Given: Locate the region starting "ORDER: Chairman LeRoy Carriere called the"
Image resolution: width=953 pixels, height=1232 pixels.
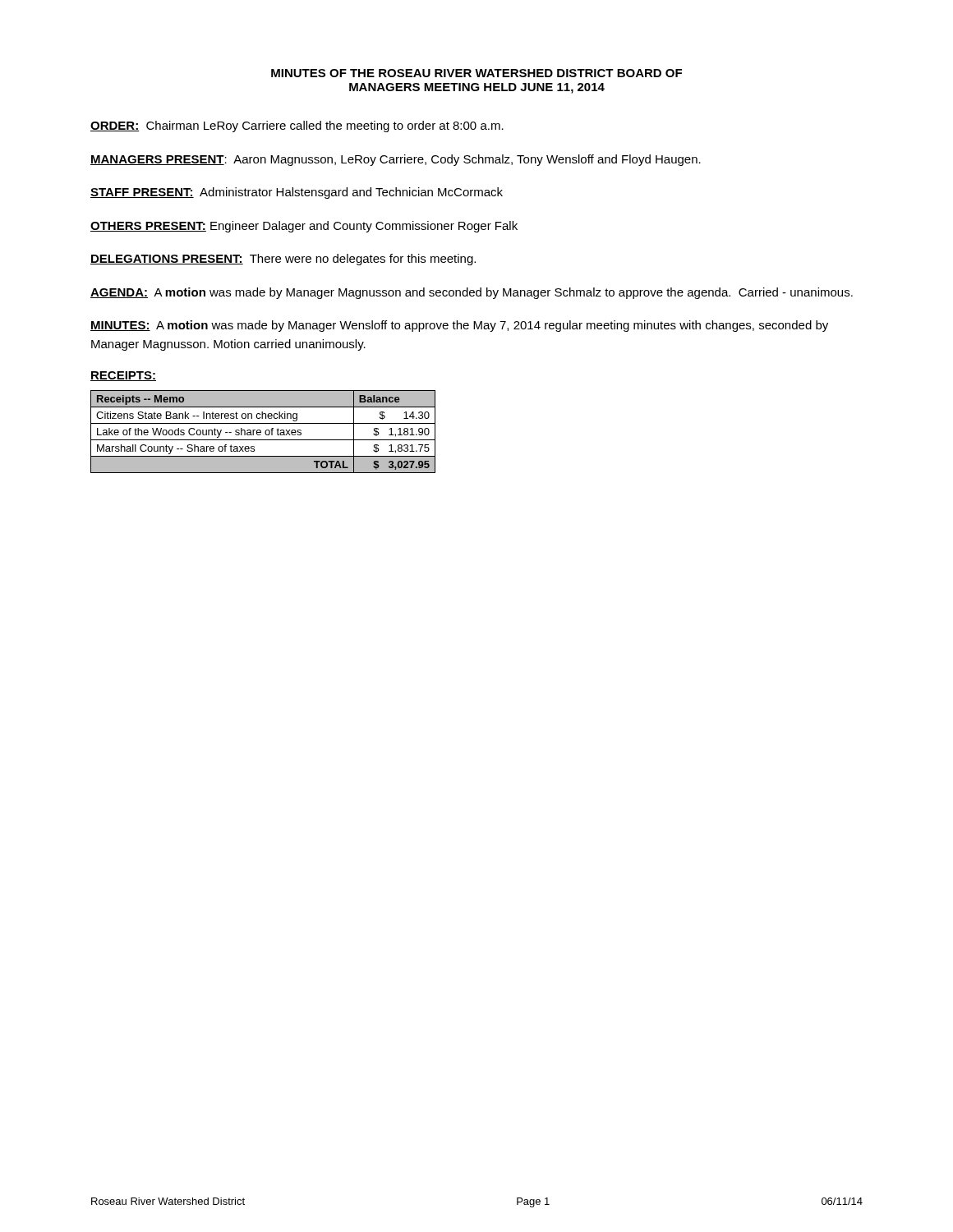Looking at the screenshot, I should [x=297, y=125].
